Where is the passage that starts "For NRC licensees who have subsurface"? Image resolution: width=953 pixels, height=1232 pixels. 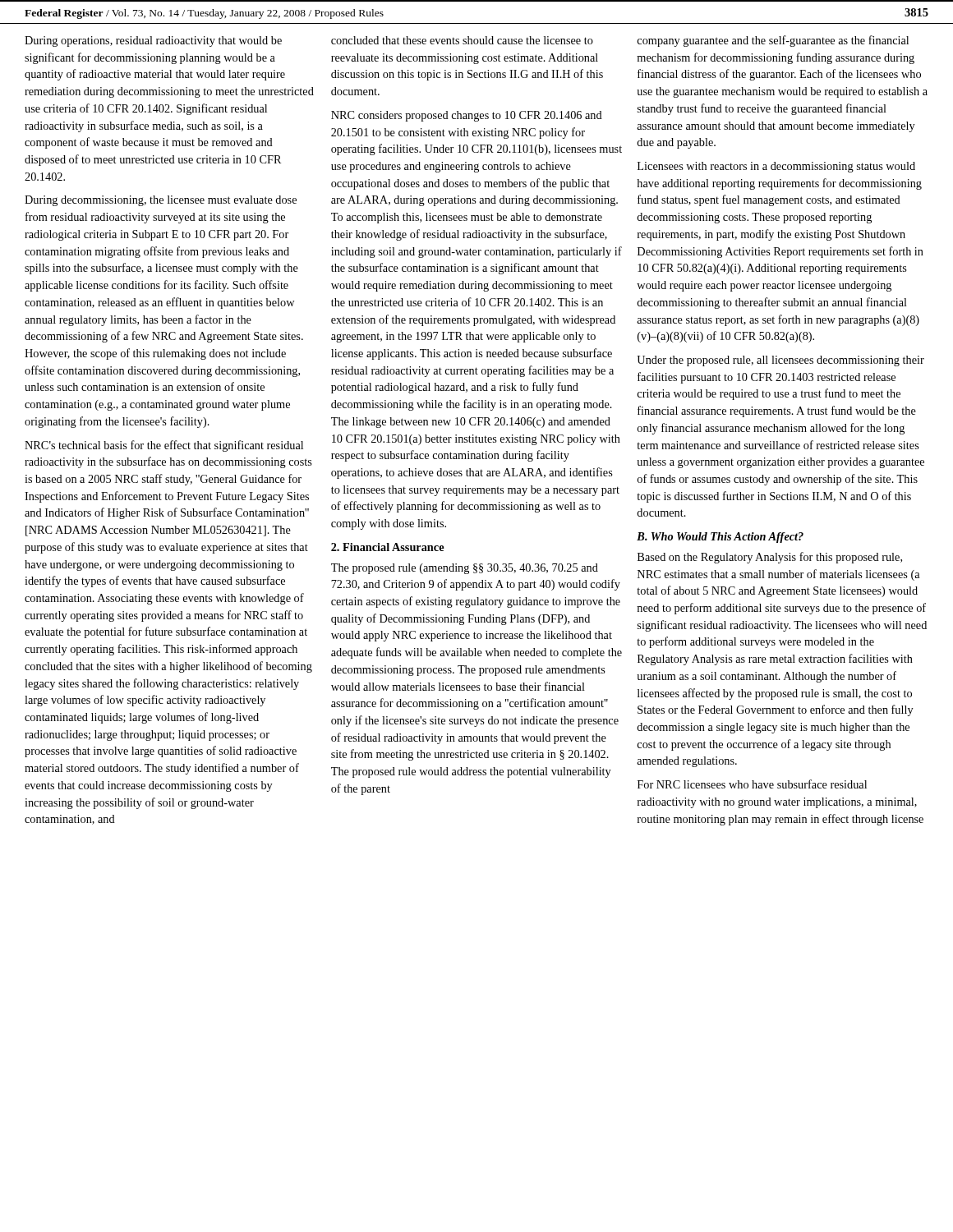[783, 802]
